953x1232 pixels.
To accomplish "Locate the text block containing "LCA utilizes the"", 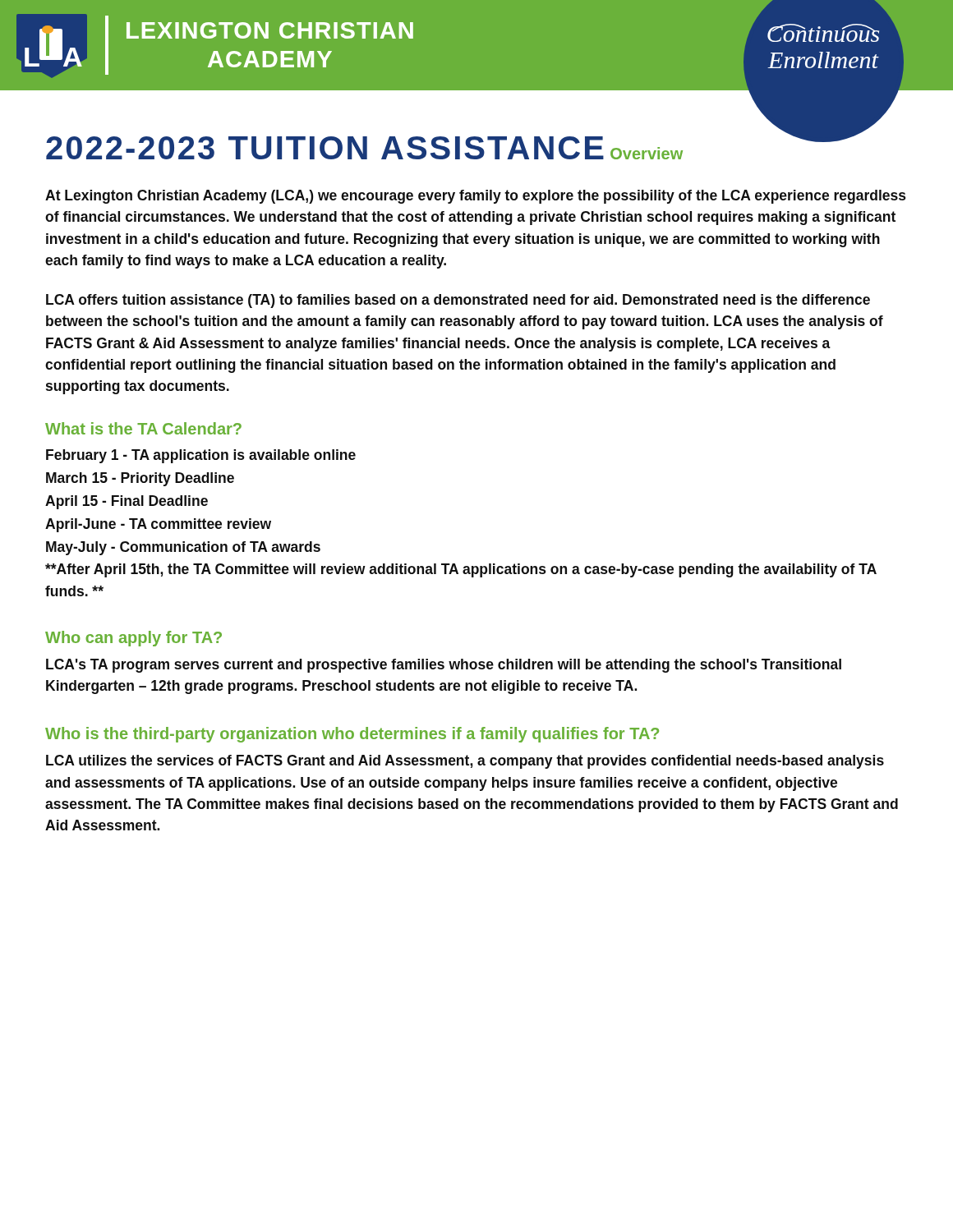I will 472,793.
